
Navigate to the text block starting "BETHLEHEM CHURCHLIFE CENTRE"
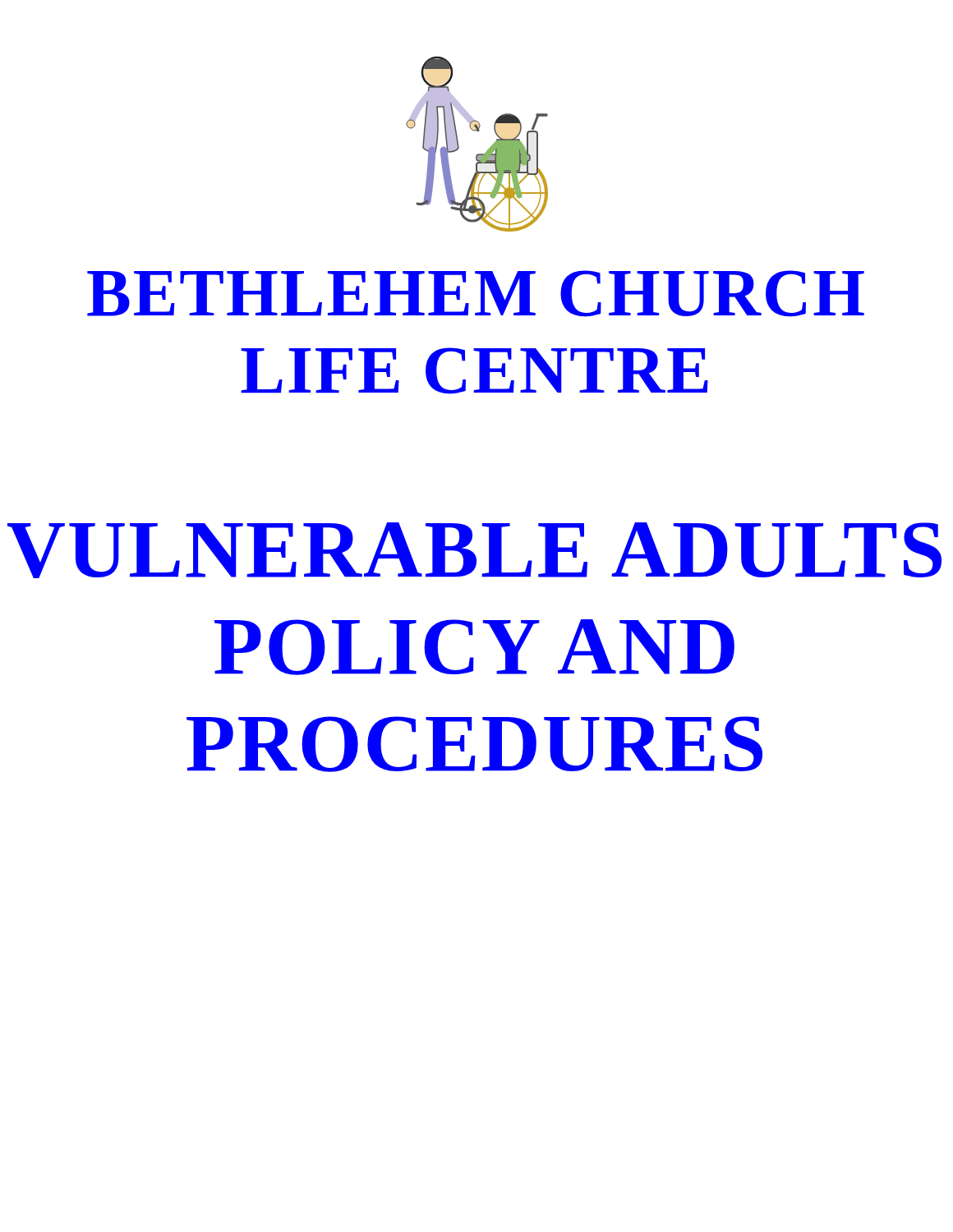[x=476, y=332]
